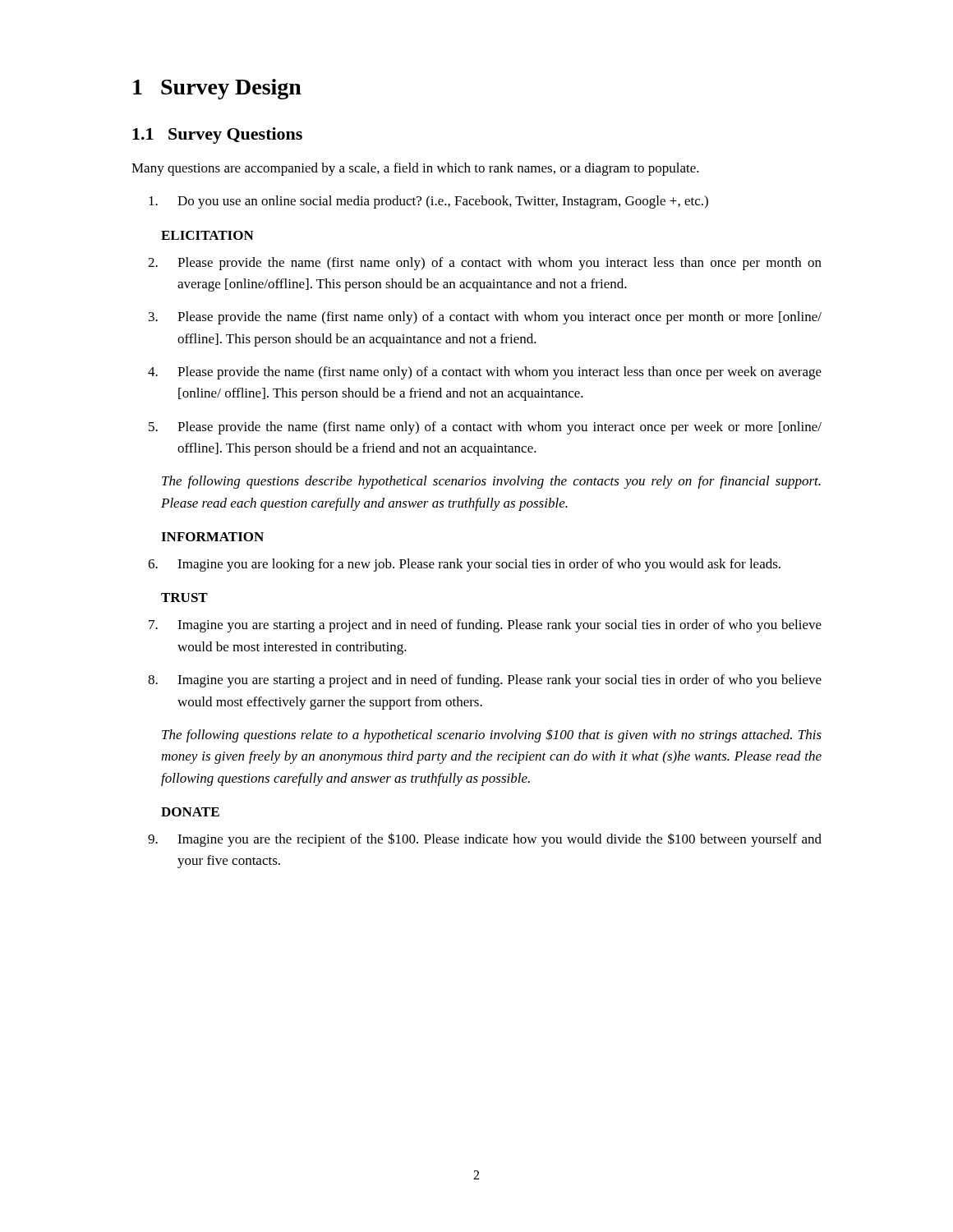Find the list item containing "Do you use an"

coord(476,202)
